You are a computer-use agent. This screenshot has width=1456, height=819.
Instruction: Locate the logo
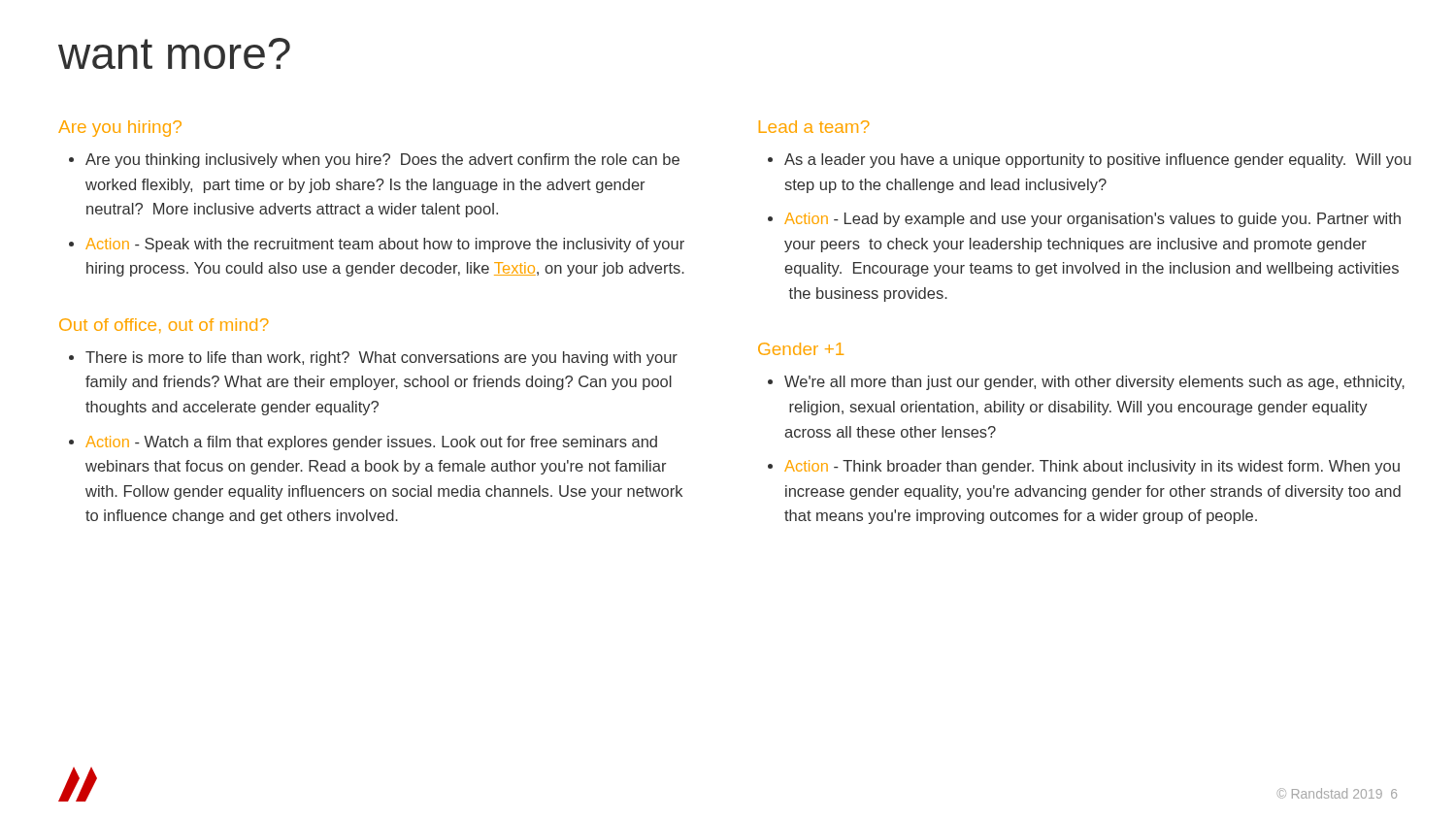(80, 786)
